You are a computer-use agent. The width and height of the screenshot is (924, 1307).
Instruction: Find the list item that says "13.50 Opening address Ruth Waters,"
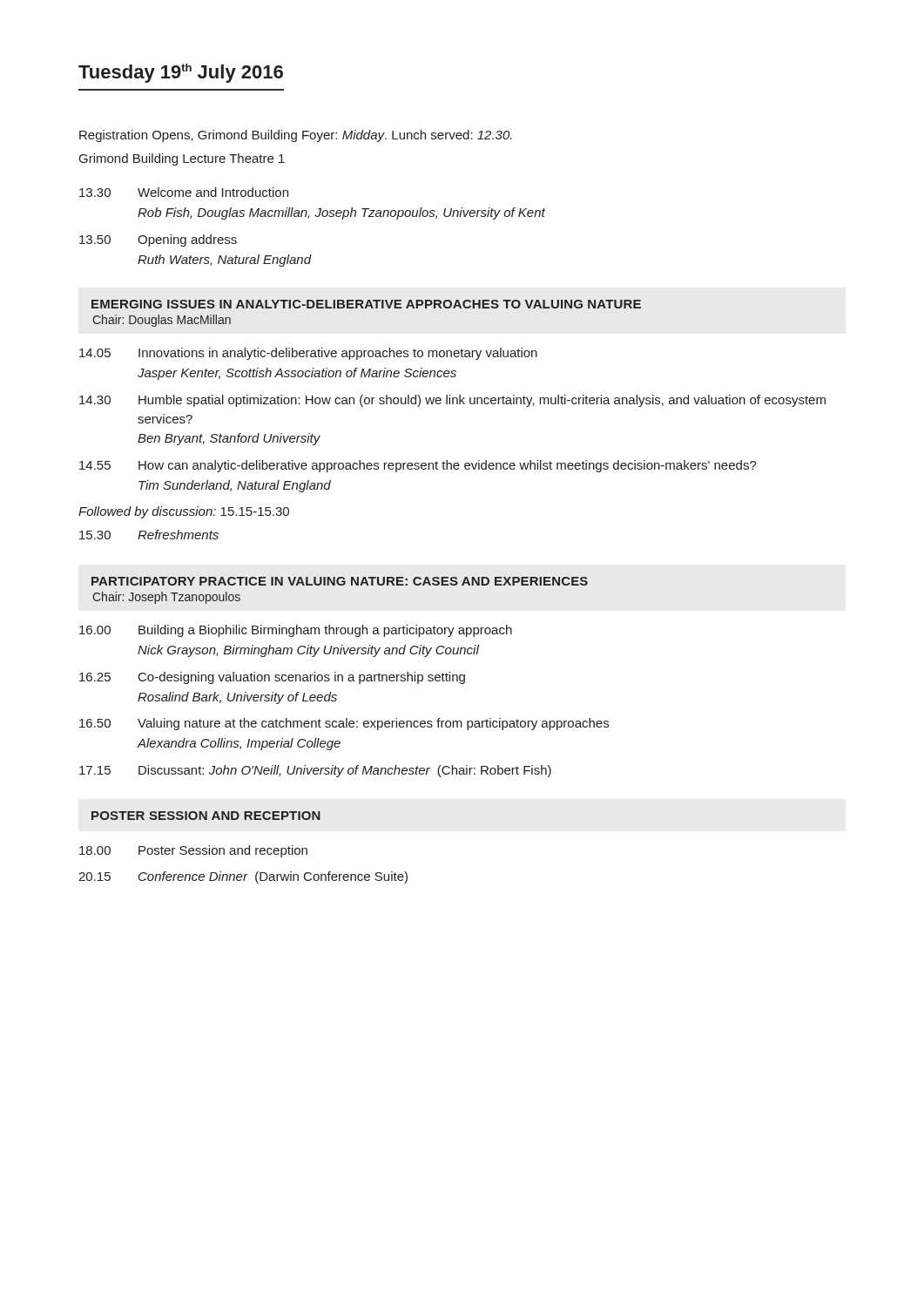click(158, 240)
